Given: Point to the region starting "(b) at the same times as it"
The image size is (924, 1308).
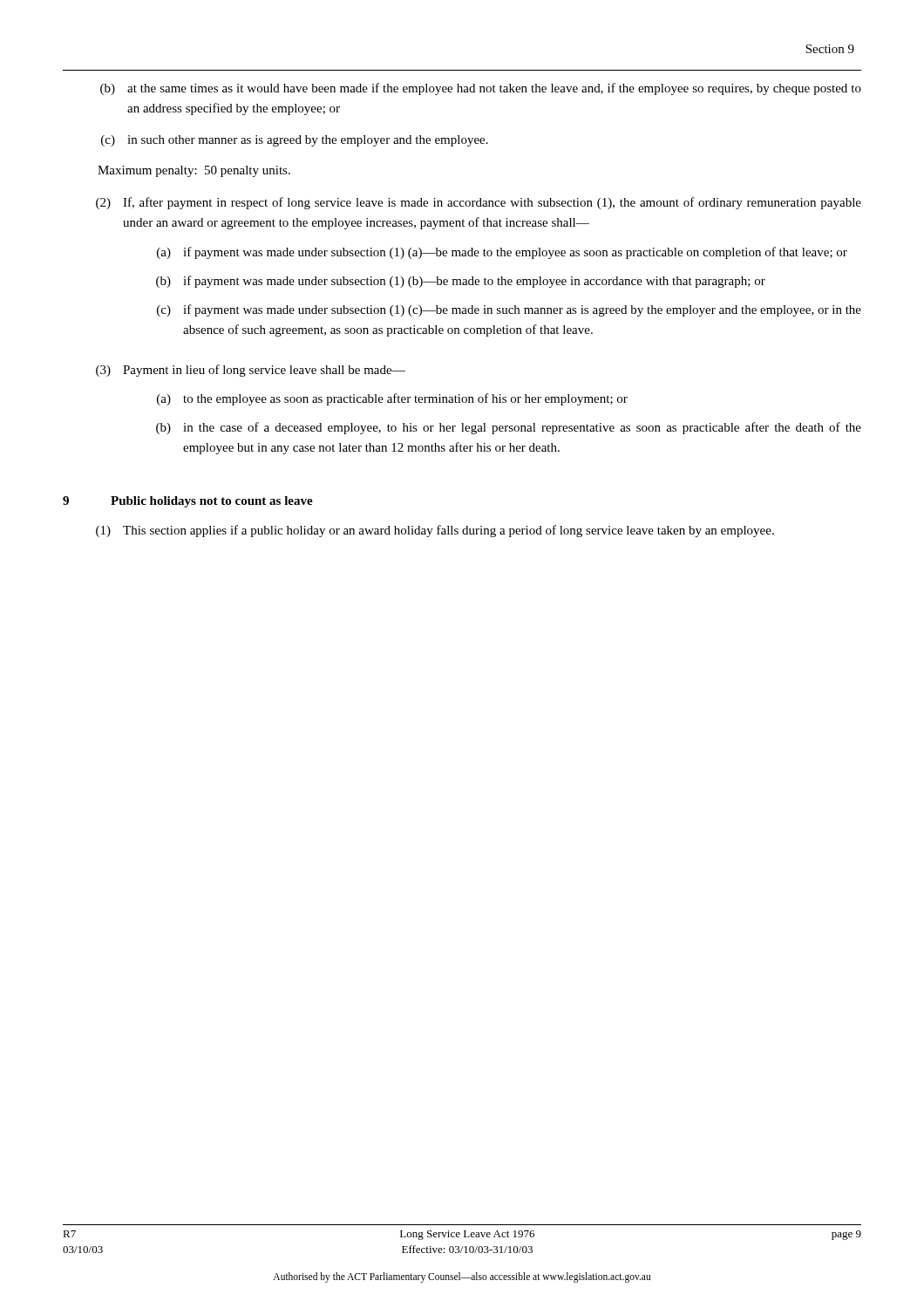Looking at the screenshot, I should point(462,99).
